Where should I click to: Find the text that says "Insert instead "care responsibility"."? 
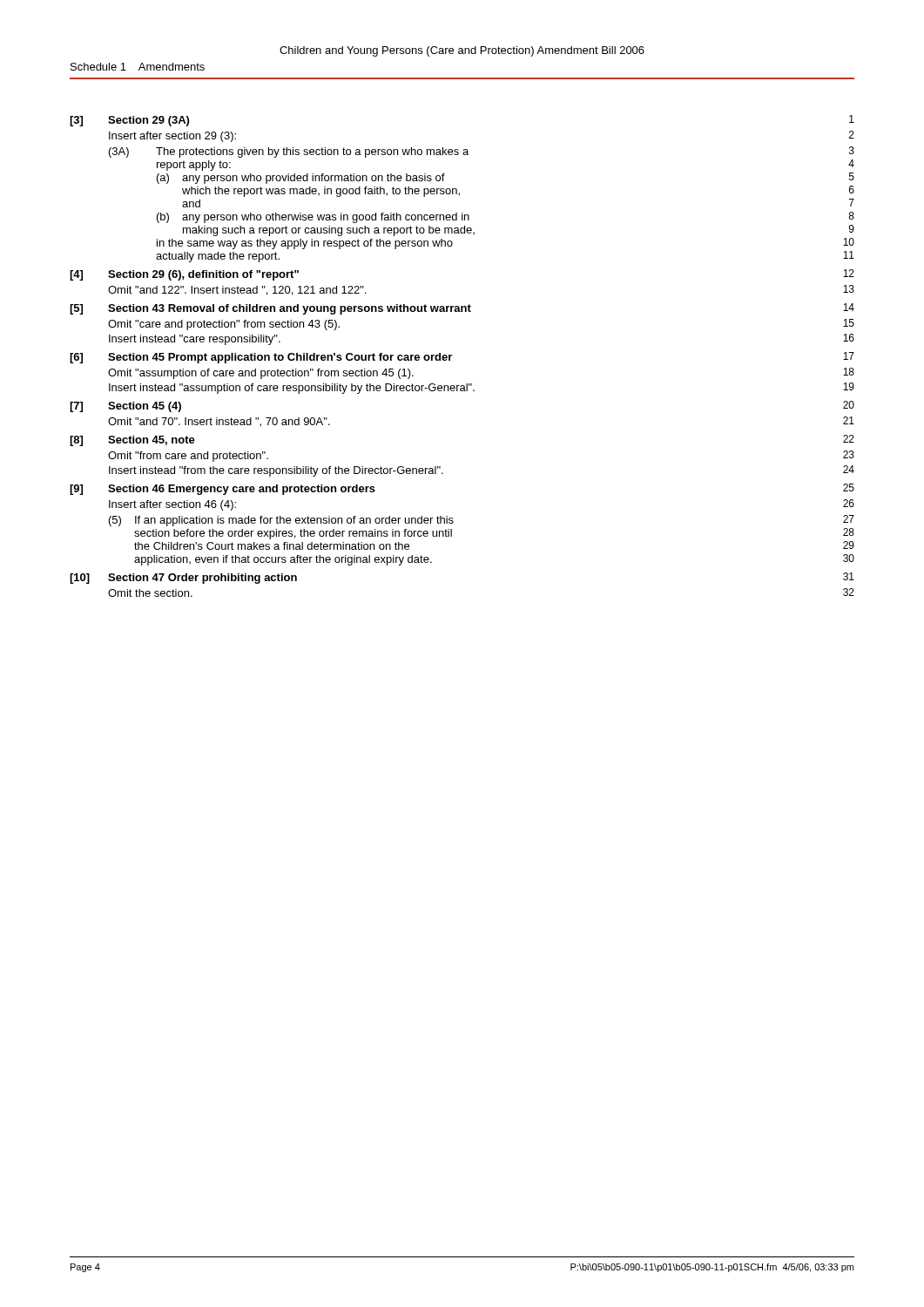coord(194,339)
